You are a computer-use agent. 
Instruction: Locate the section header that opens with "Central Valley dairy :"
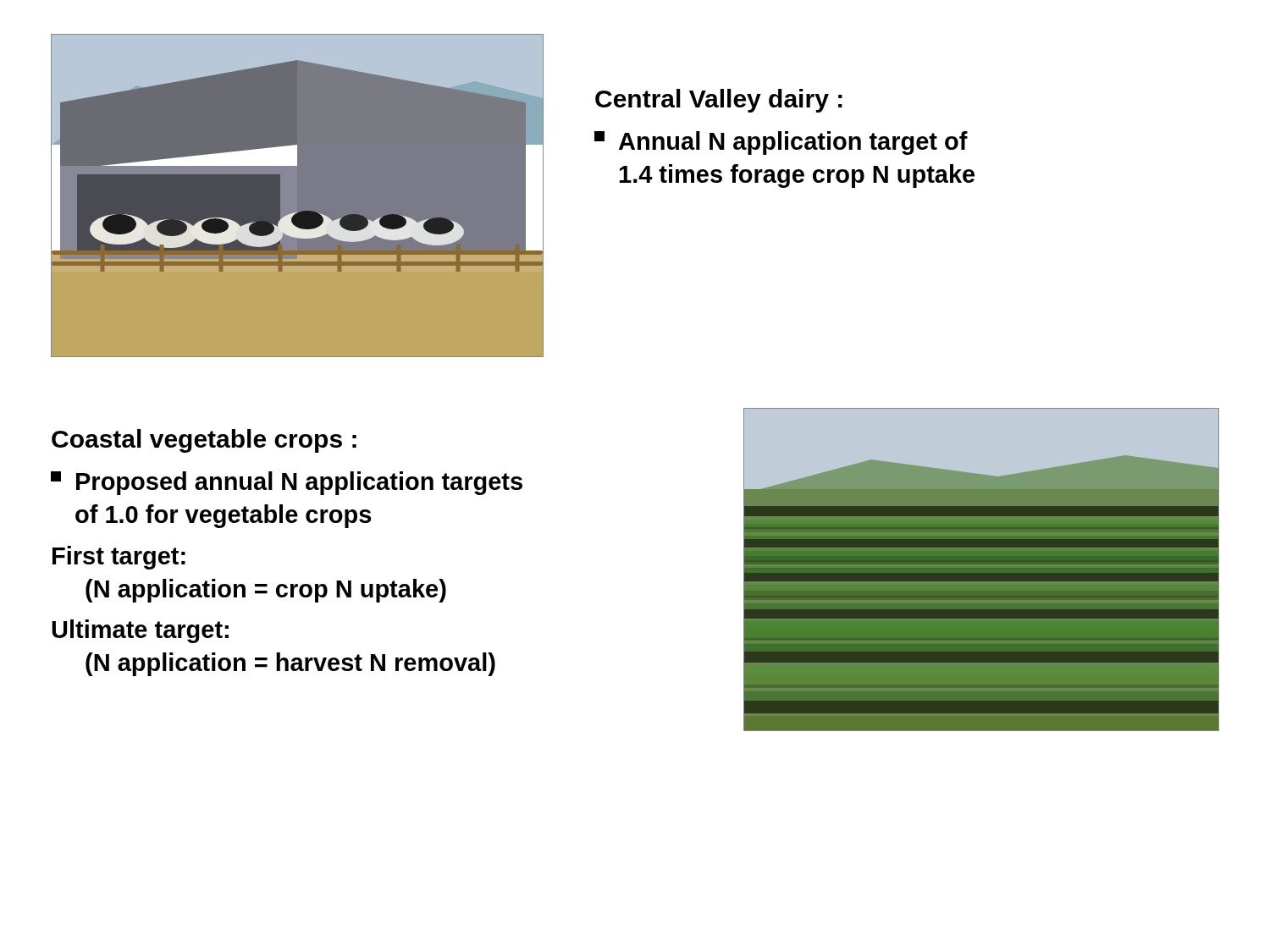pos(907,138)
